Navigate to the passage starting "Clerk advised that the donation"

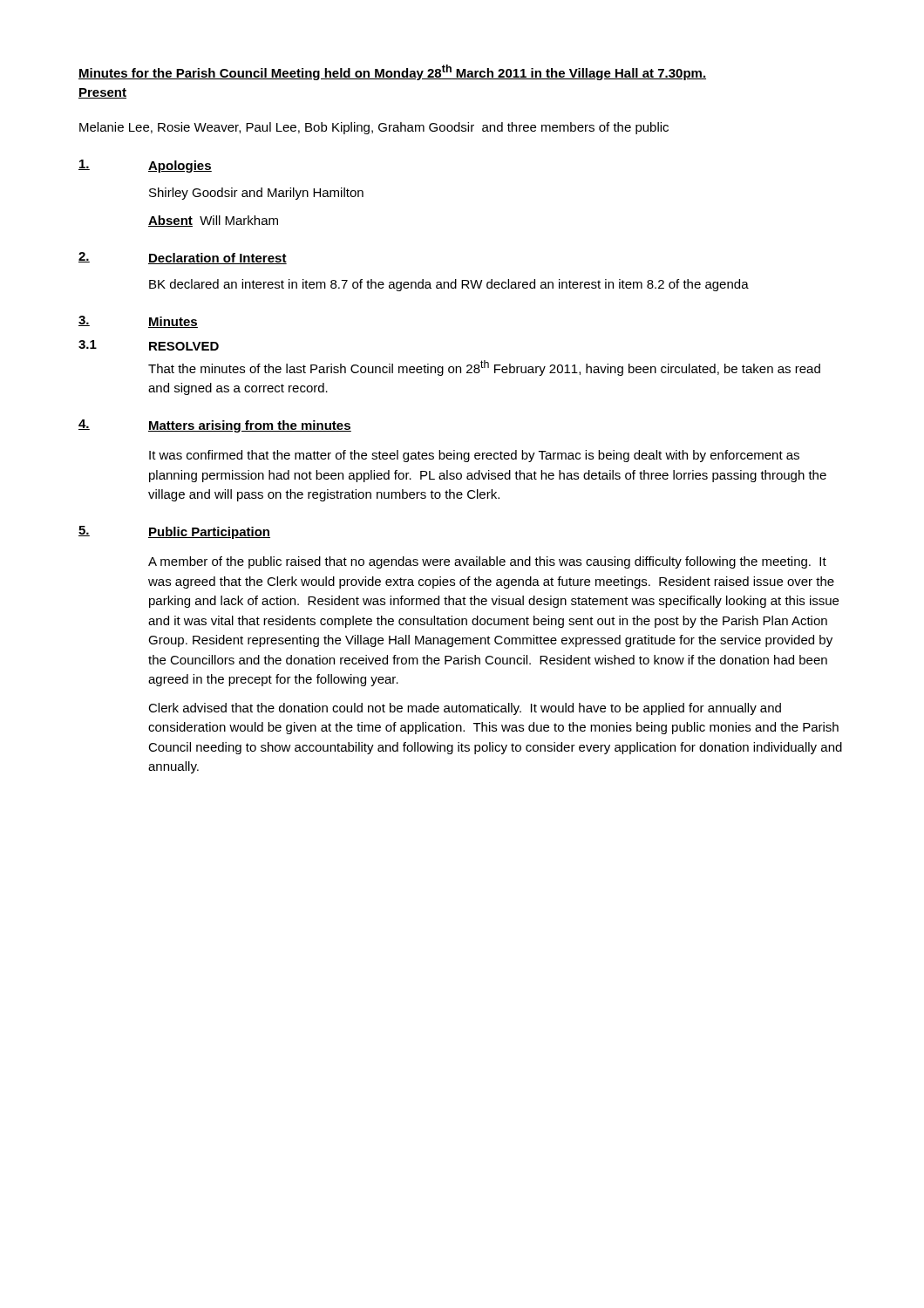pos(495,737)
